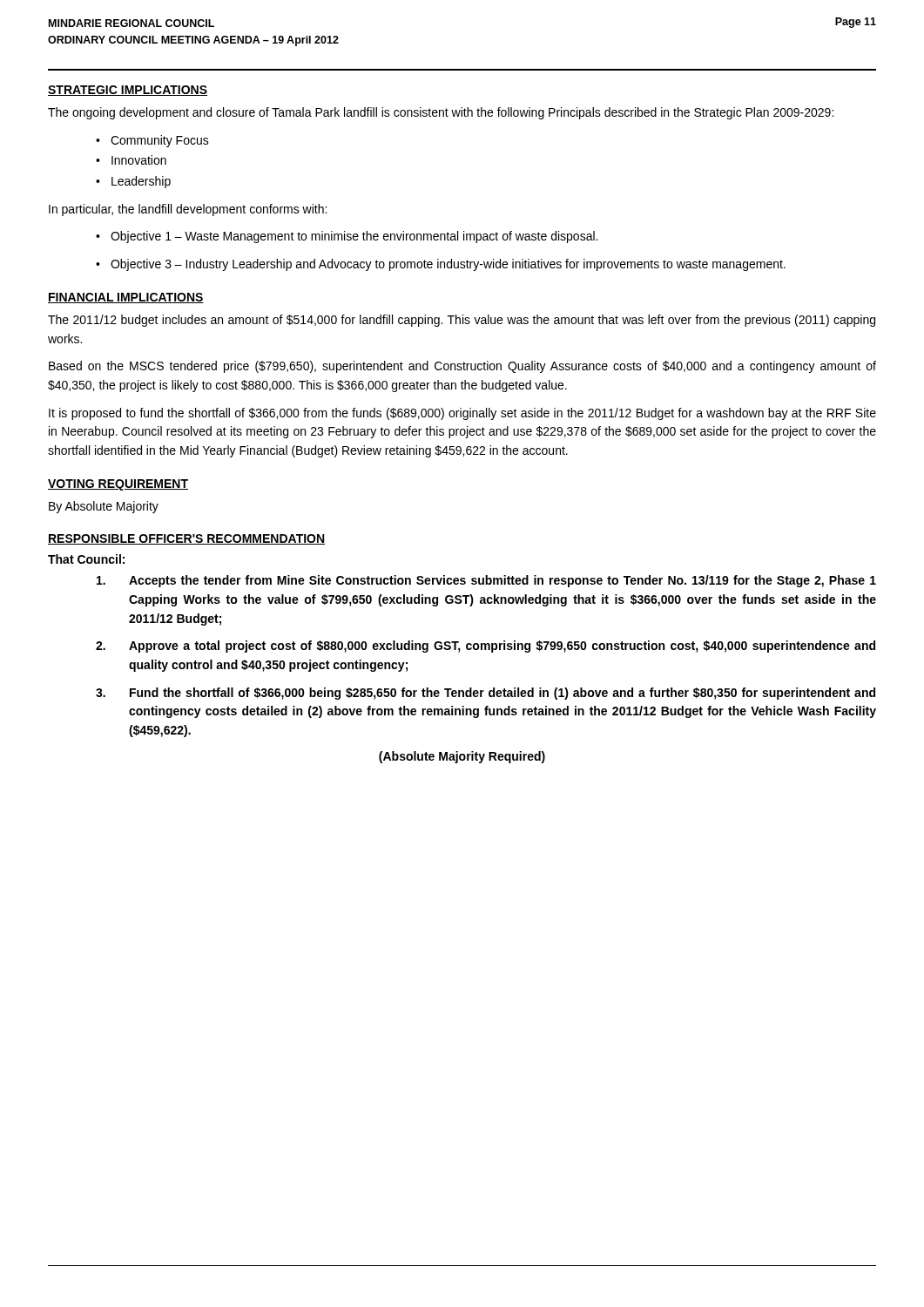
Task: Find the region starting "The ongoing development and closure of"
Action: tap(441, 112)
